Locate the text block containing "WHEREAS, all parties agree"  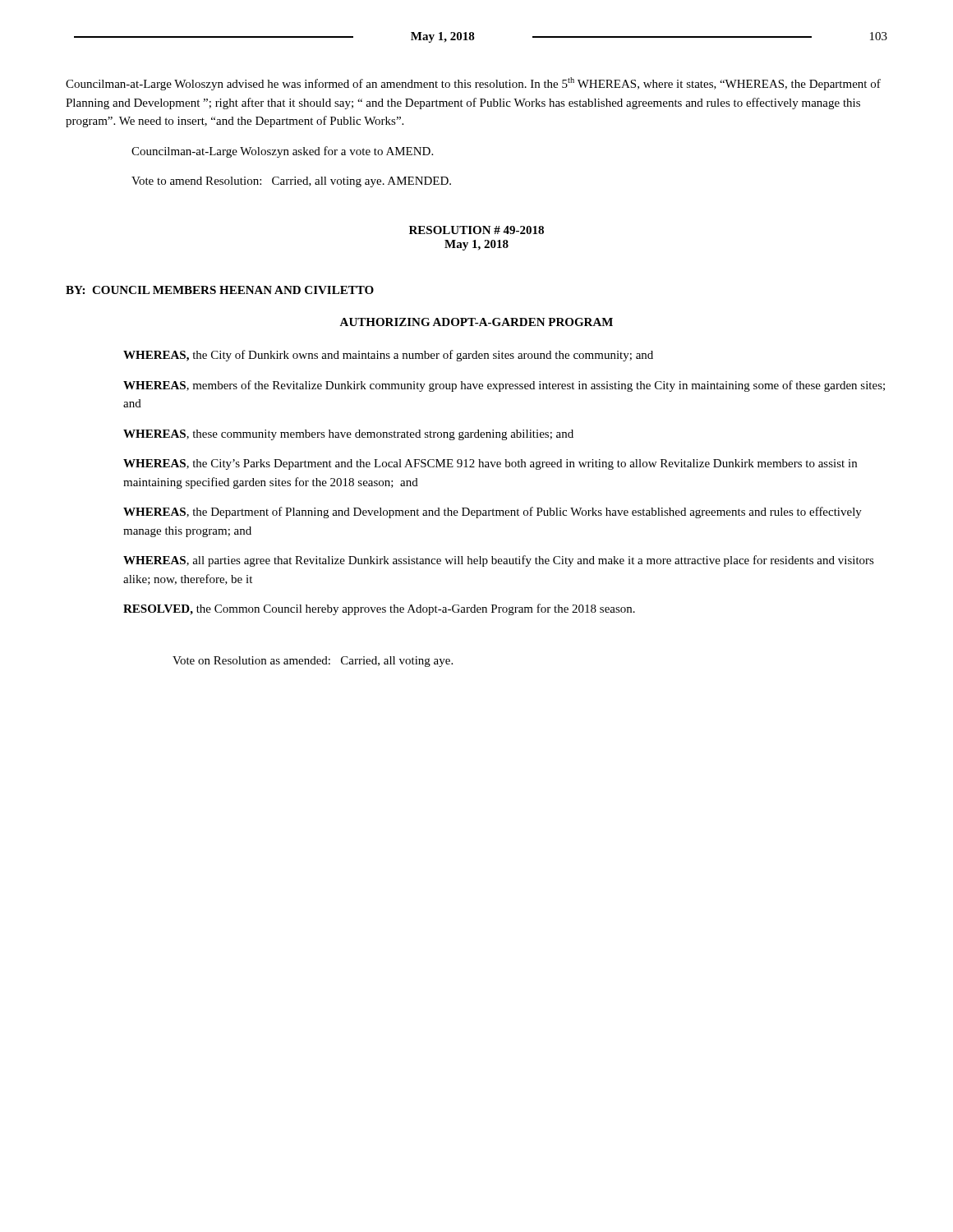pyautogui.click(x=499, y=569)
